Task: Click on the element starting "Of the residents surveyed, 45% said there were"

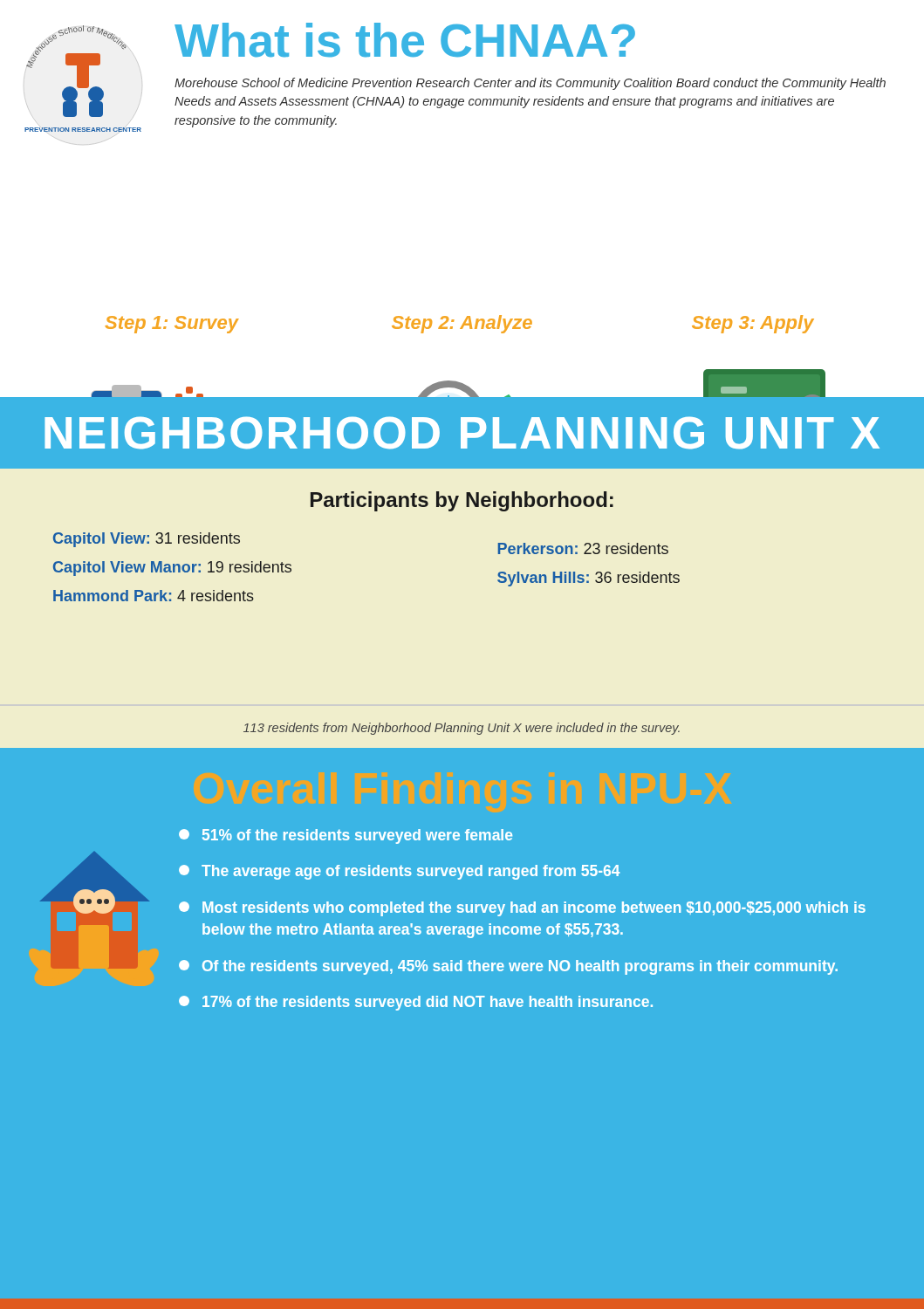Action: click(x=509, y=966)
